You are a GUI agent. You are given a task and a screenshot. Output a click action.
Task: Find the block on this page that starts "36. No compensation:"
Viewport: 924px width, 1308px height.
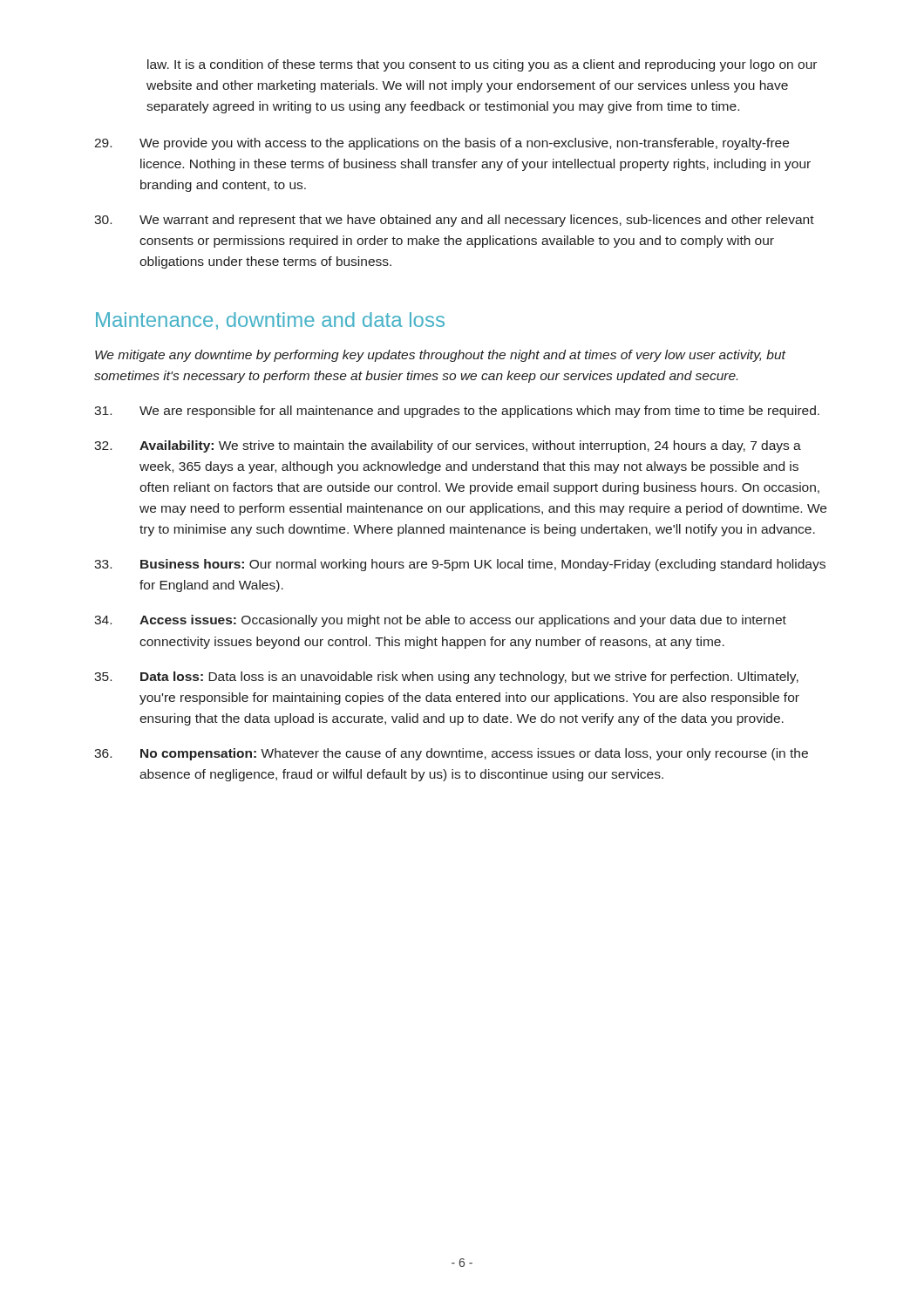[462, 763]
